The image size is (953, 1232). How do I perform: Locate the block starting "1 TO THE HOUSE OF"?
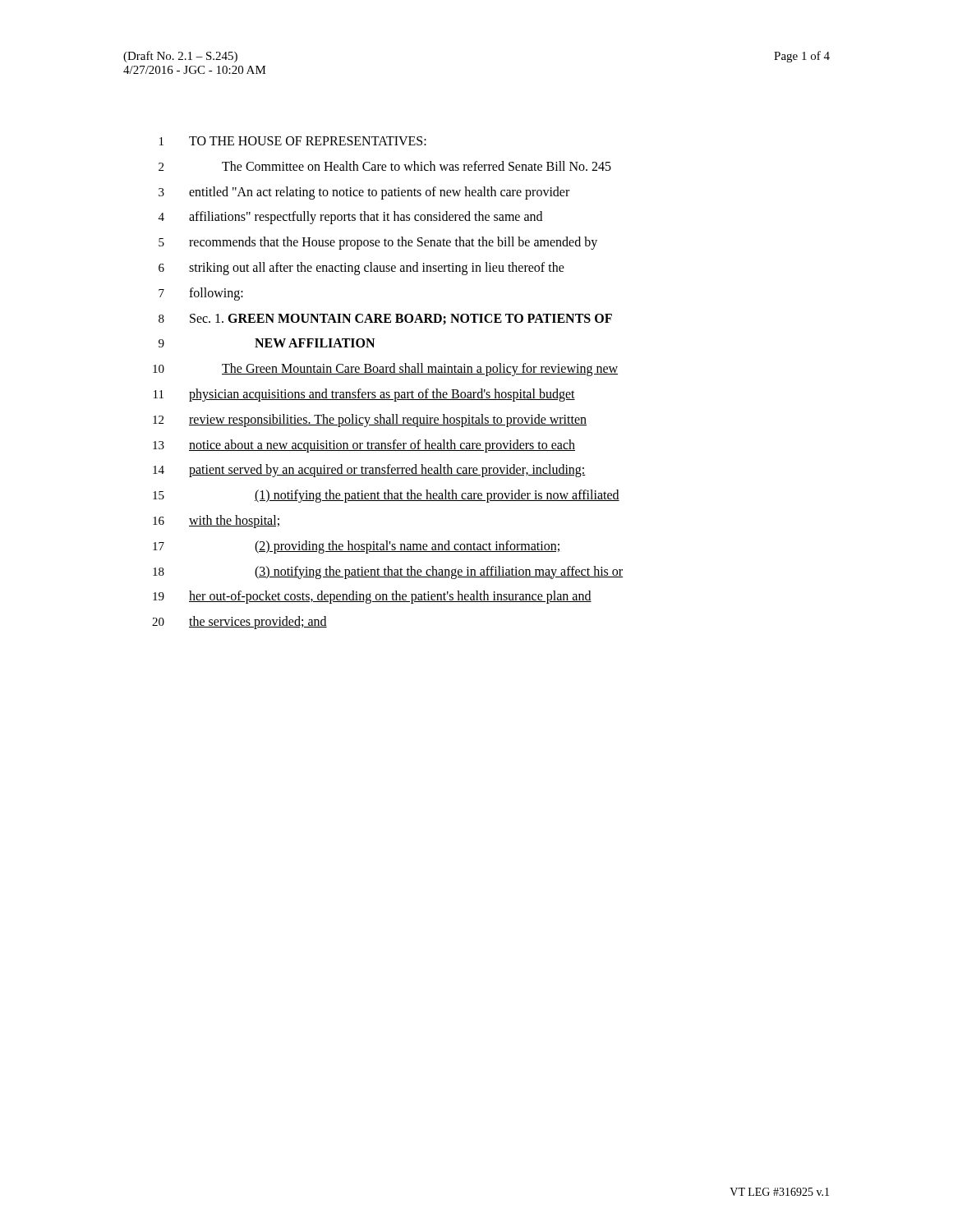[x=293, y=141]
